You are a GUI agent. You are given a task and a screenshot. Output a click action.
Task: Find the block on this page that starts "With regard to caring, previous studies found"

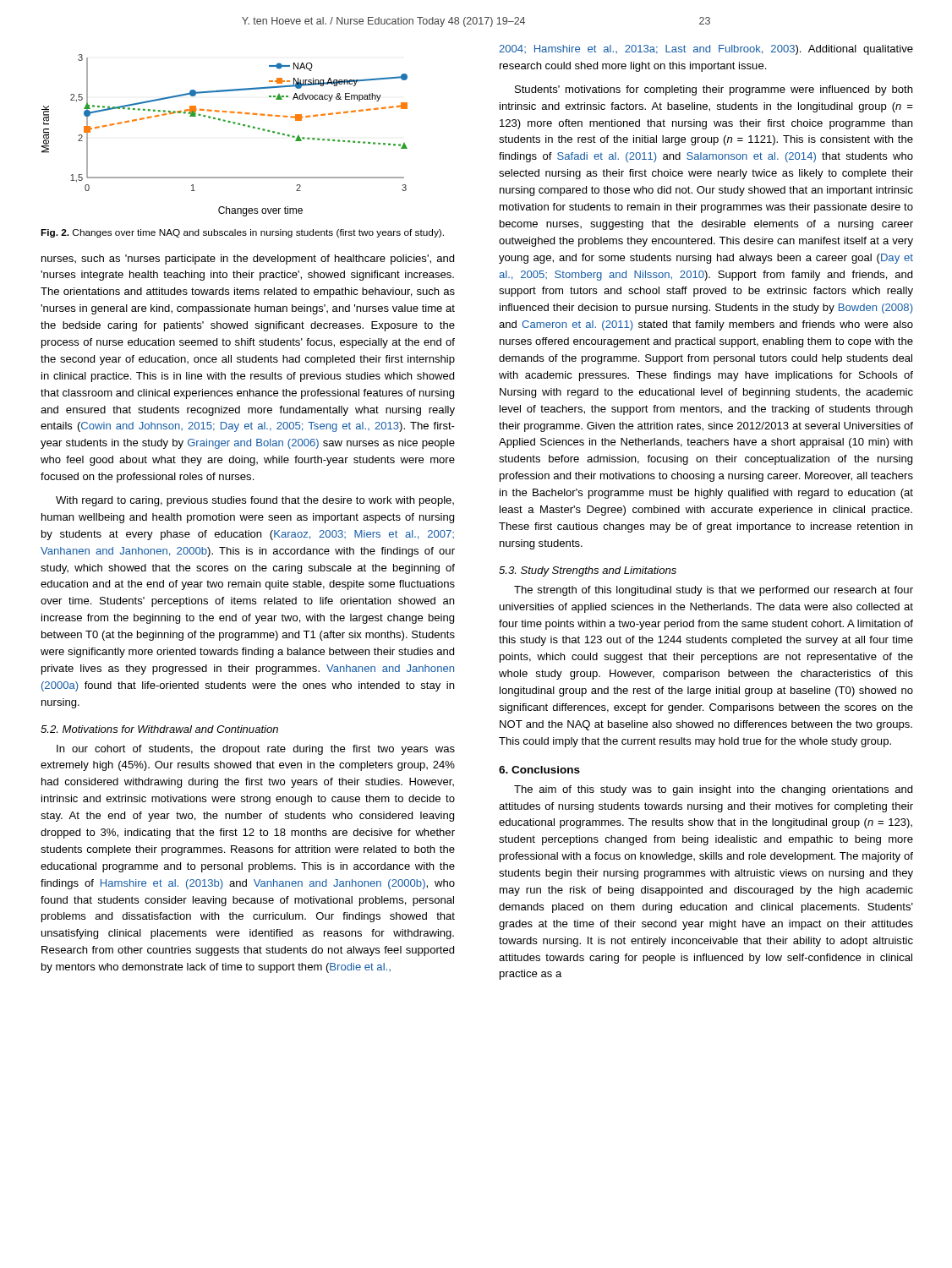point(248,601)
